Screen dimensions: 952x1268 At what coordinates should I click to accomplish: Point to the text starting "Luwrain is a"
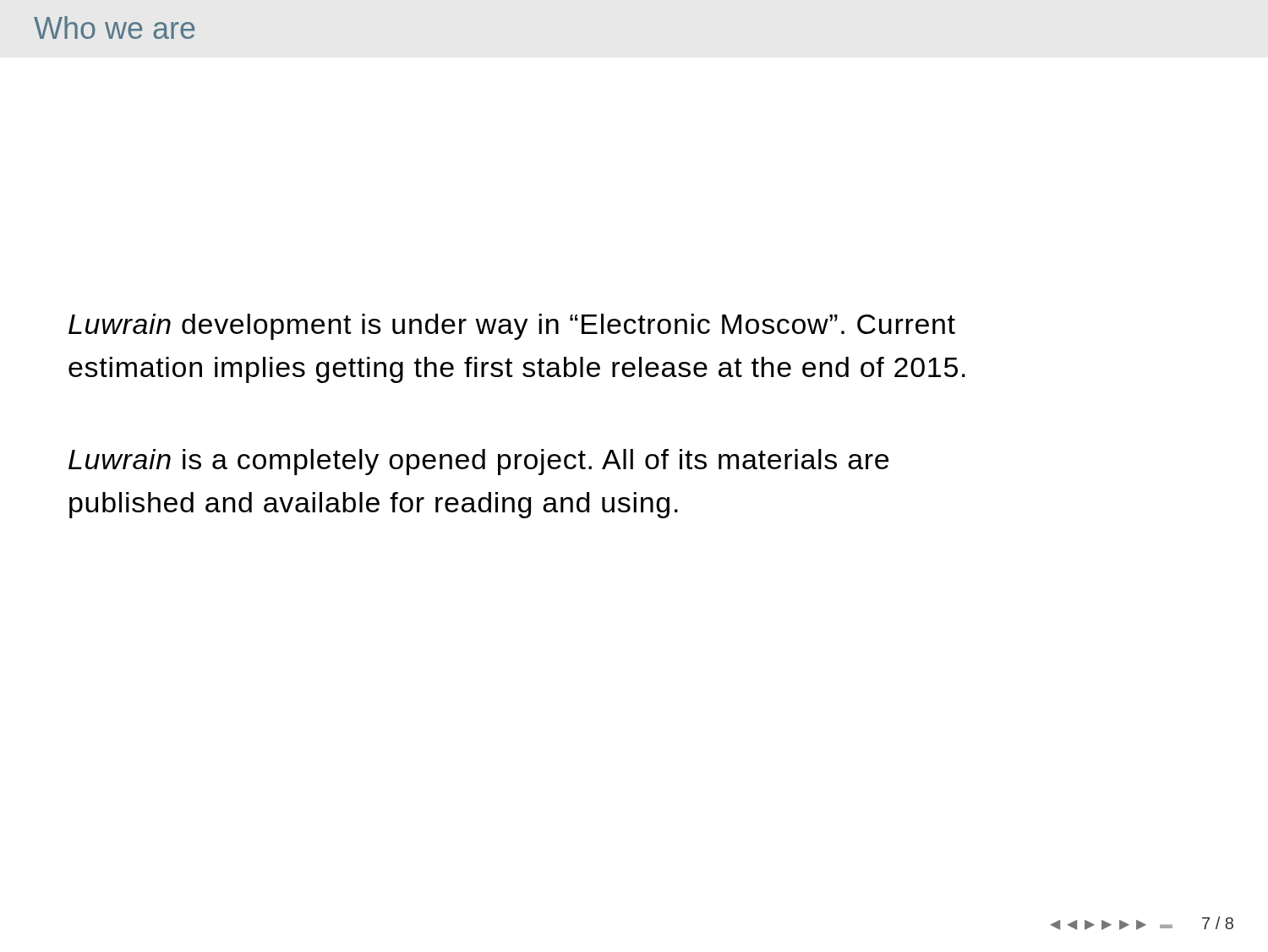pyautogui.click(x=479, y=481)
